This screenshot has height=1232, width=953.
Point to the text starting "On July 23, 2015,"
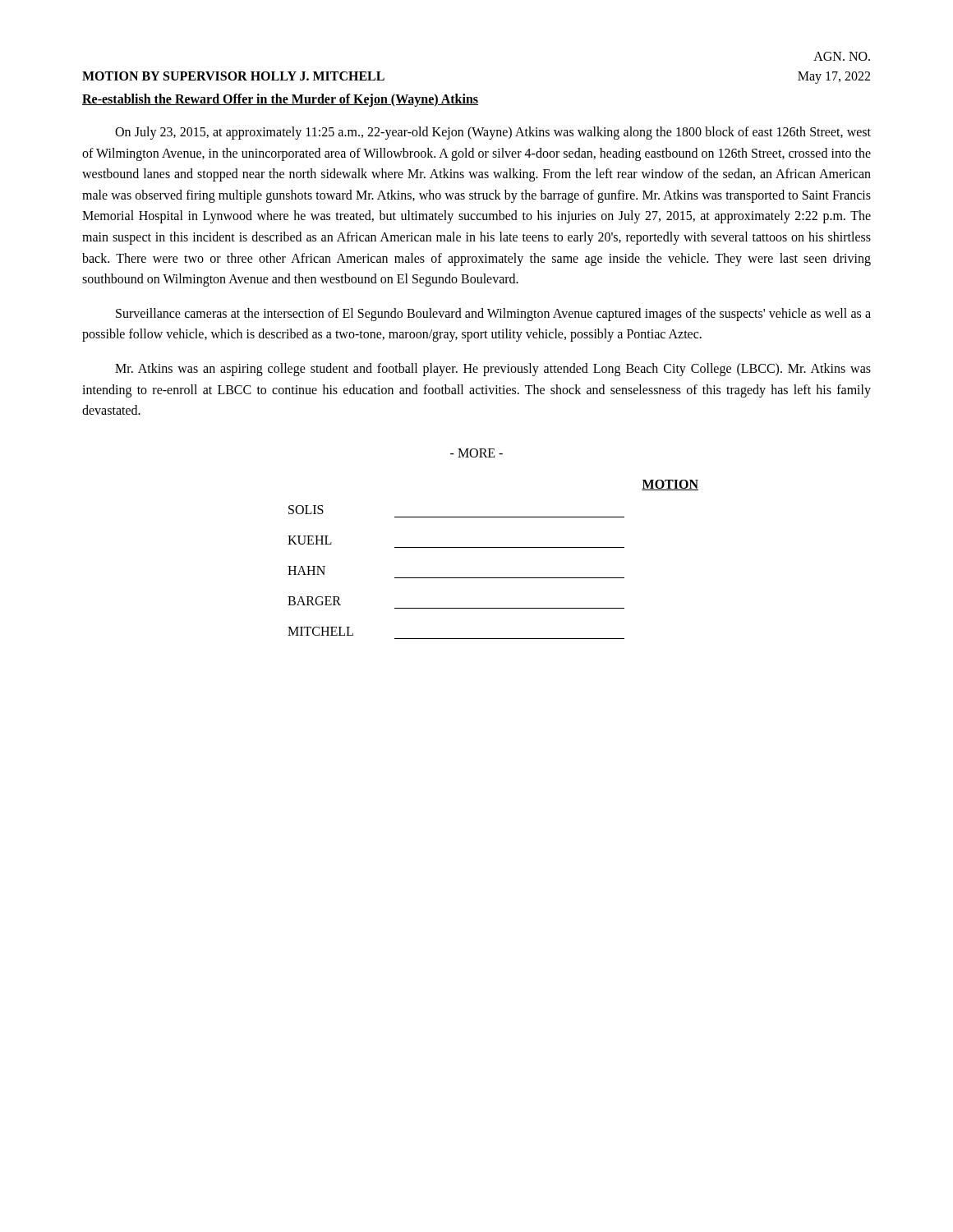pyautogui.click(x=476, y=271)
